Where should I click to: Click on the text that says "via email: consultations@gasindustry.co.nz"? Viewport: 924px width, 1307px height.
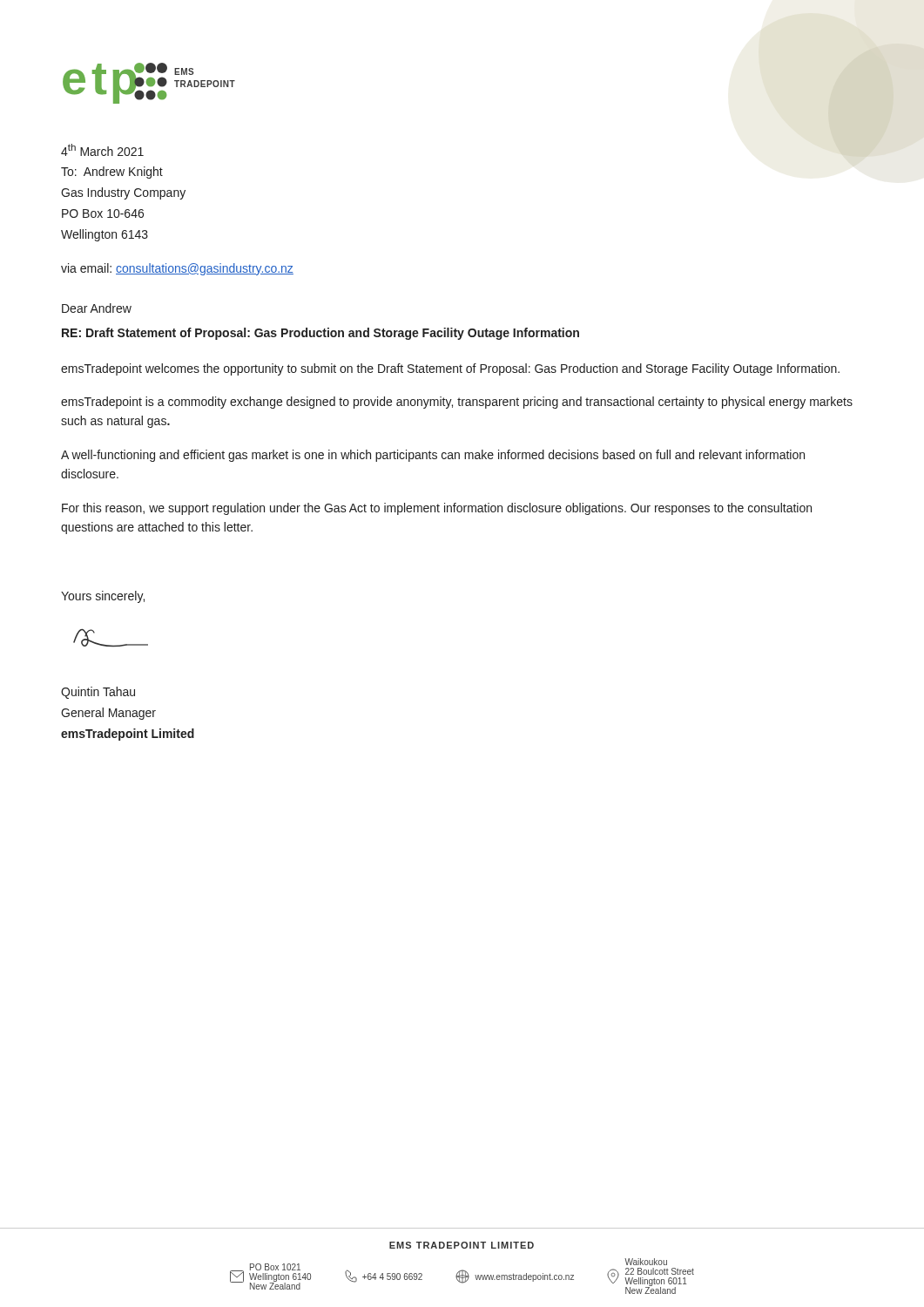click(x=177, y=268)
